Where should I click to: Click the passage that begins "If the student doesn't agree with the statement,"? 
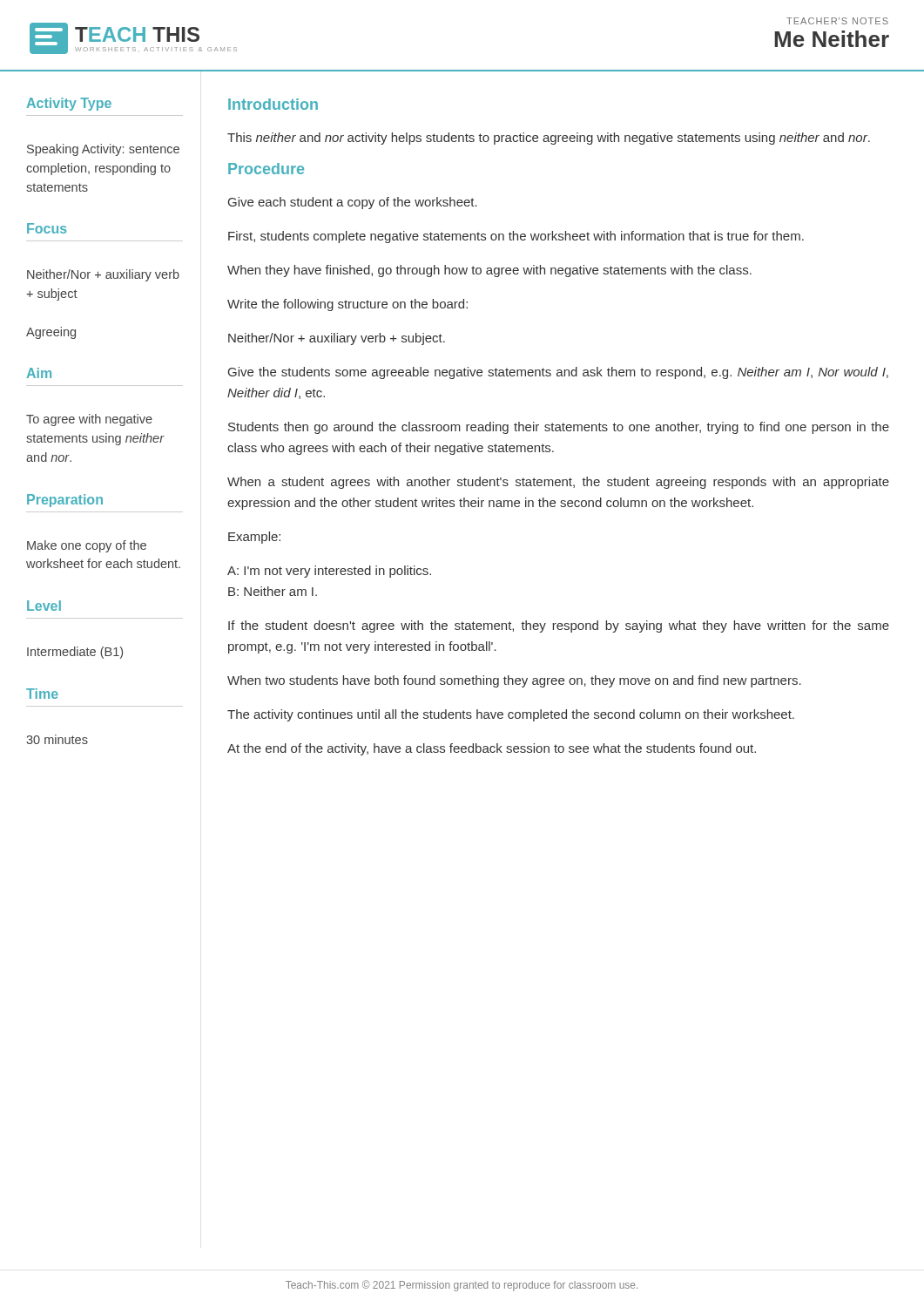[558, 636]
